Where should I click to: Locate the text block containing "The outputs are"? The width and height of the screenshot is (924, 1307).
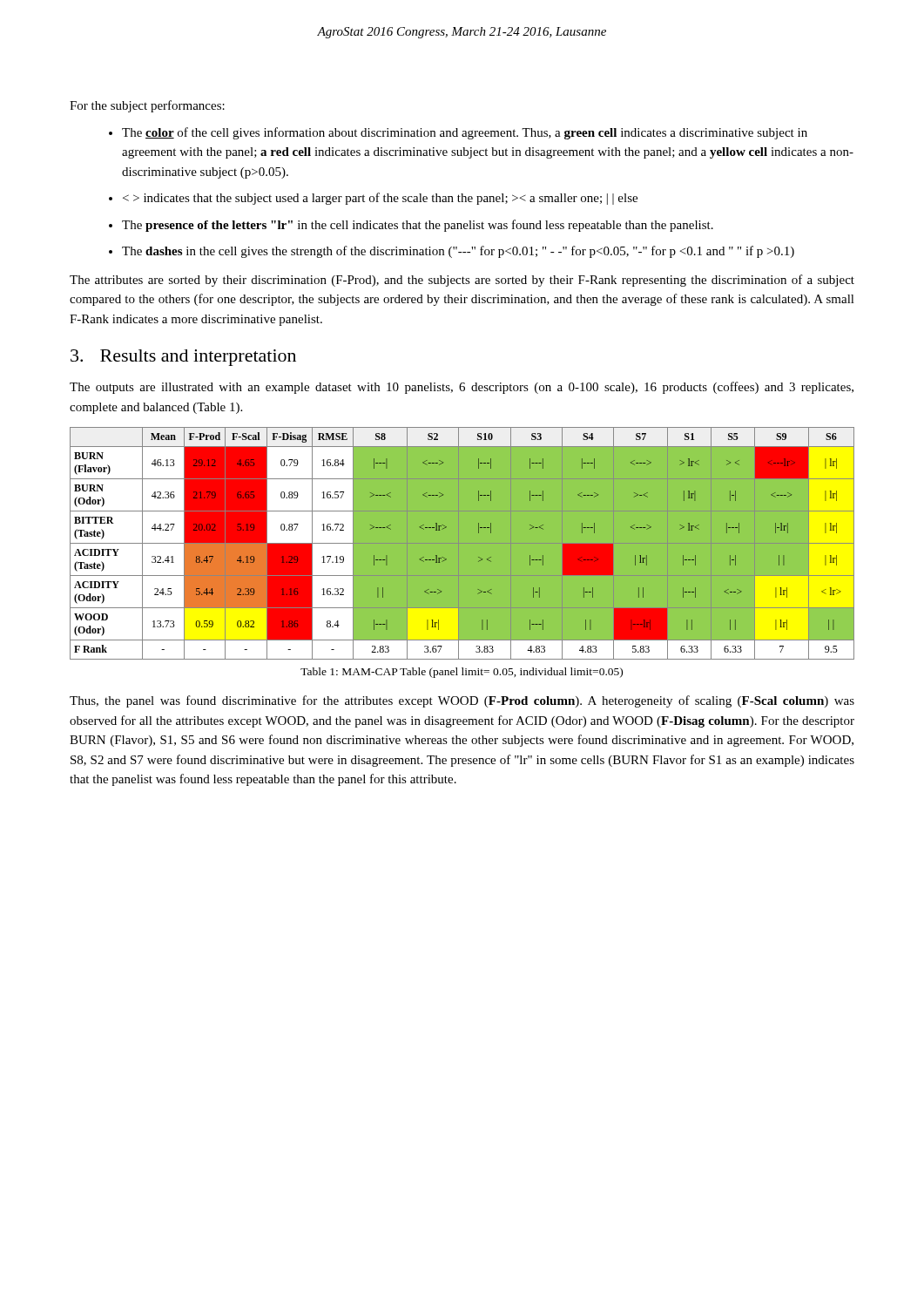pyautogui.click(x=462, y=397)
